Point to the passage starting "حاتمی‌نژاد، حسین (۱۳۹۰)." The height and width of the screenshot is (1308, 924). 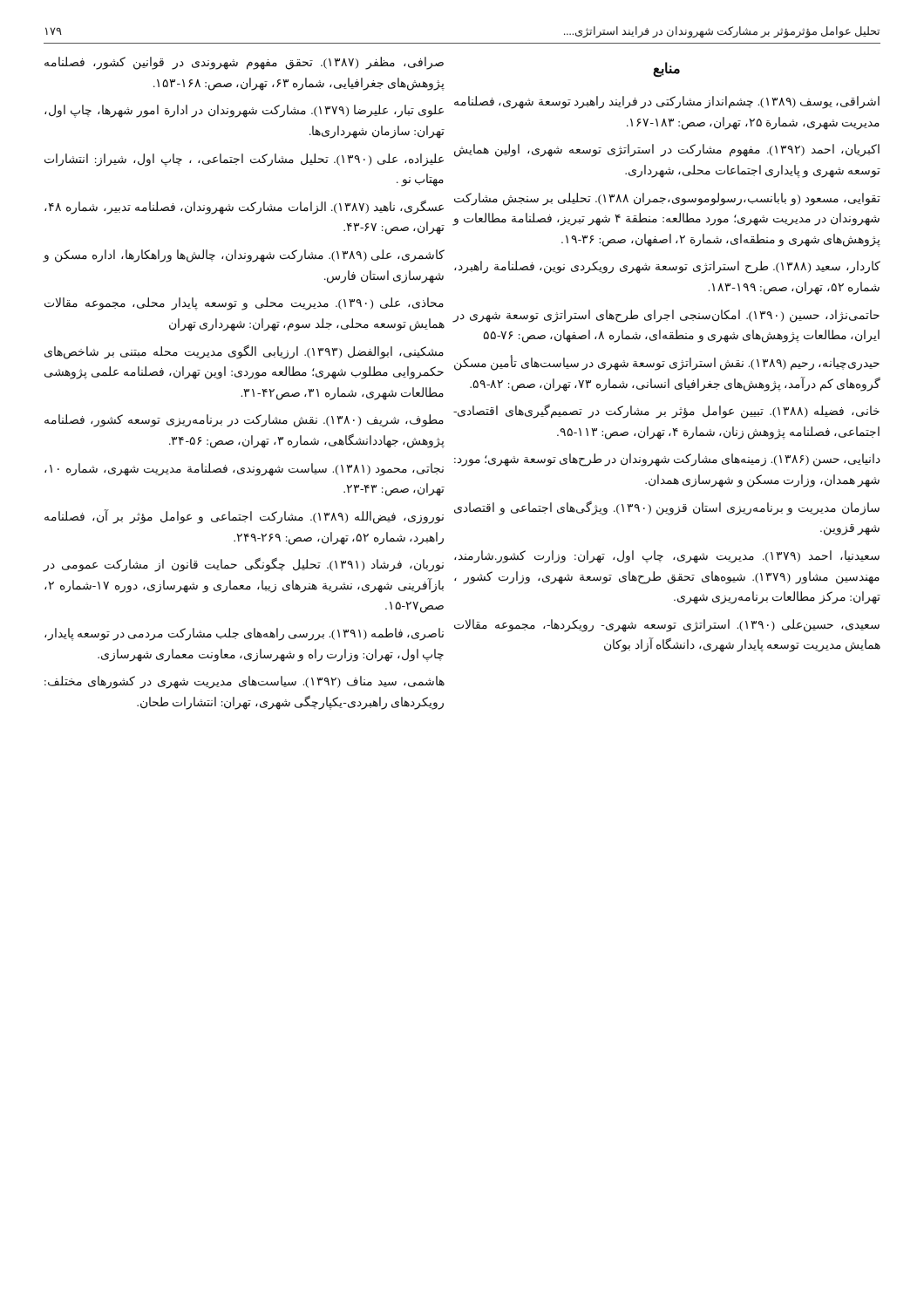click(x=667, y=325)
